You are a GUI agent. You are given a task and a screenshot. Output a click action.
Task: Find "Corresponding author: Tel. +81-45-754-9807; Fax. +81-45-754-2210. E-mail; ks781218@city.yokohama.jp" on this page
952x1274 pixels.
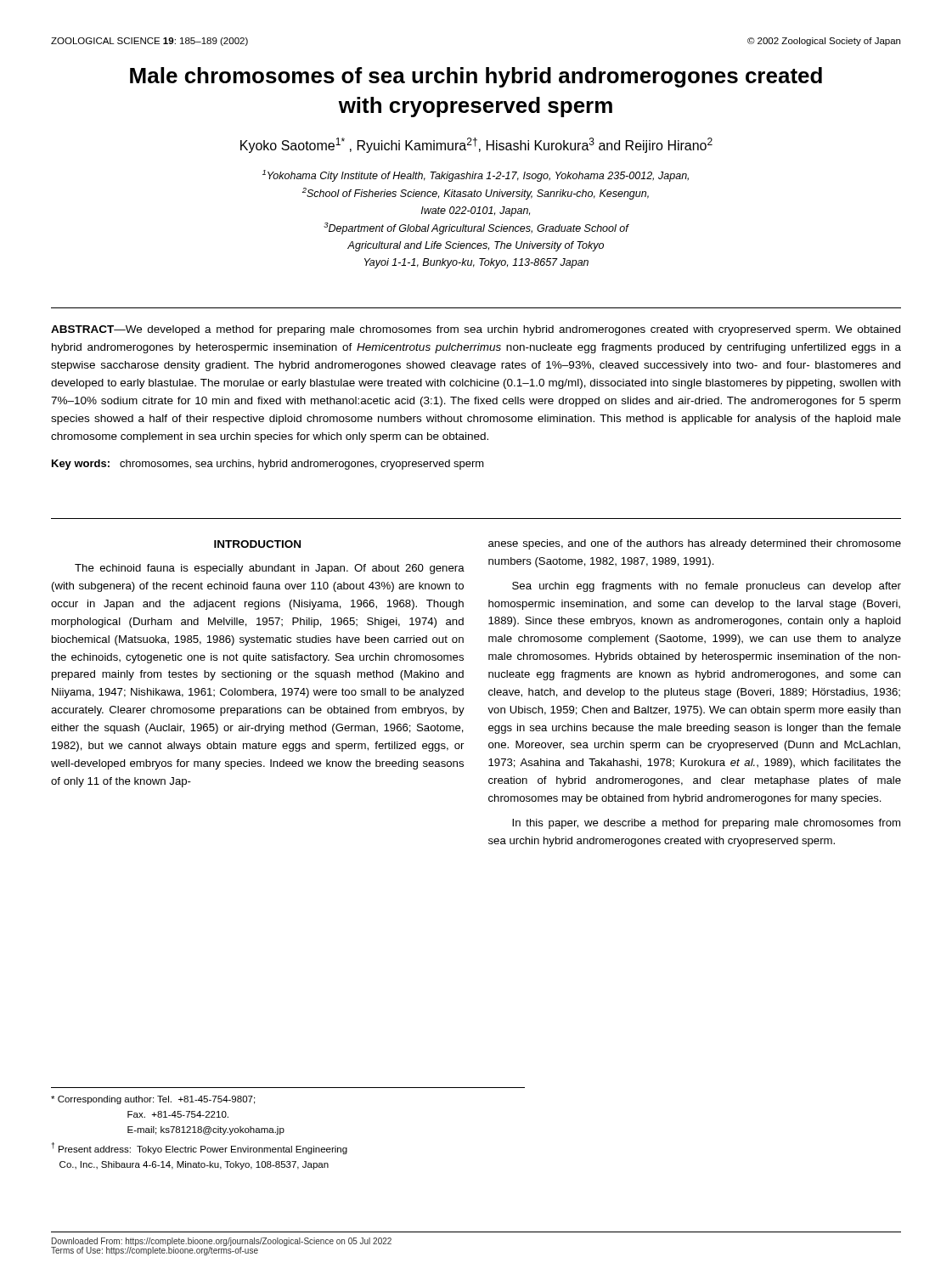[x=168, y=1114]
